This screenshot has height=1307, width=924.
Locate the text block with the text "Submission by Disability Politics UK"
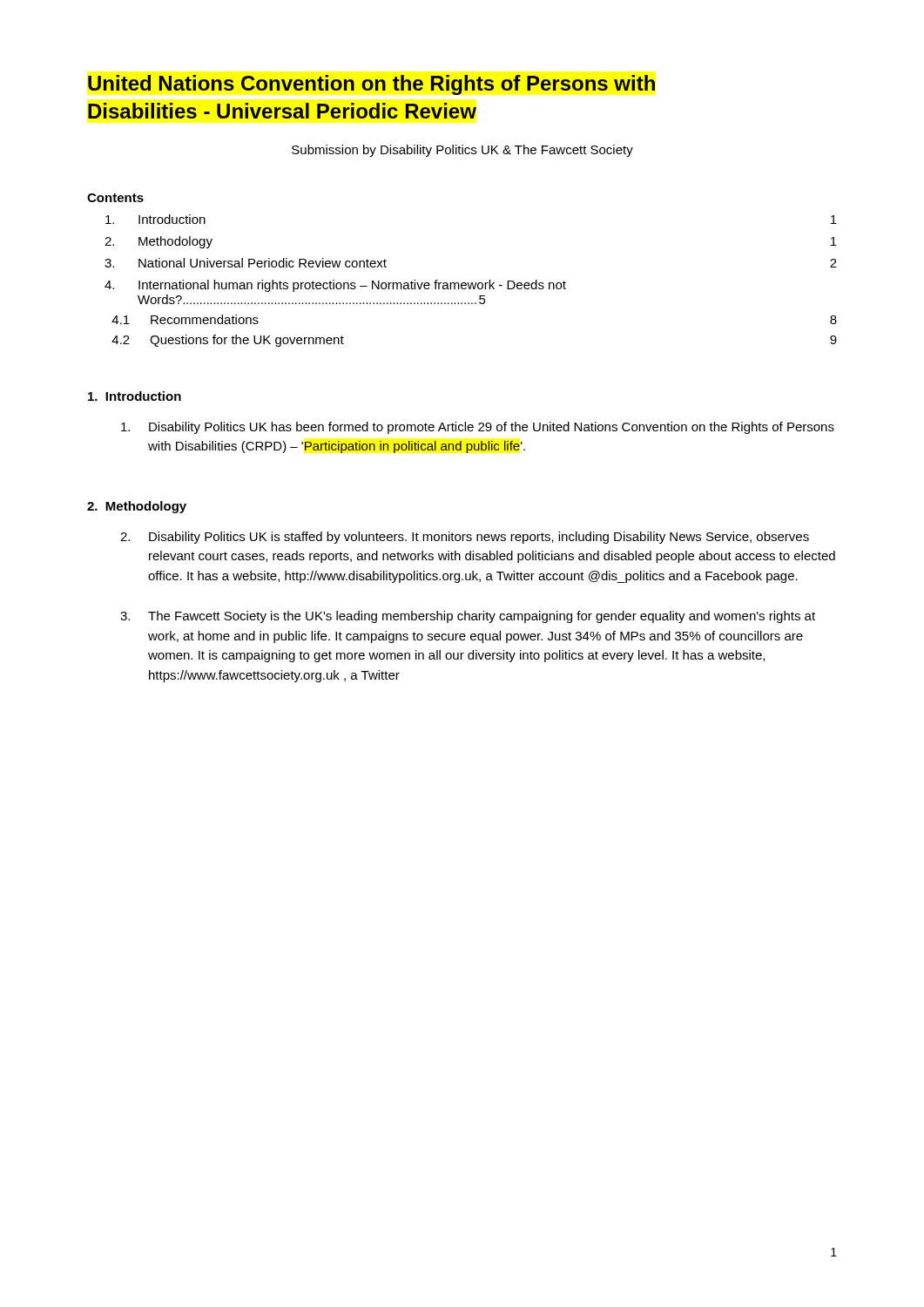click(462, 149)
